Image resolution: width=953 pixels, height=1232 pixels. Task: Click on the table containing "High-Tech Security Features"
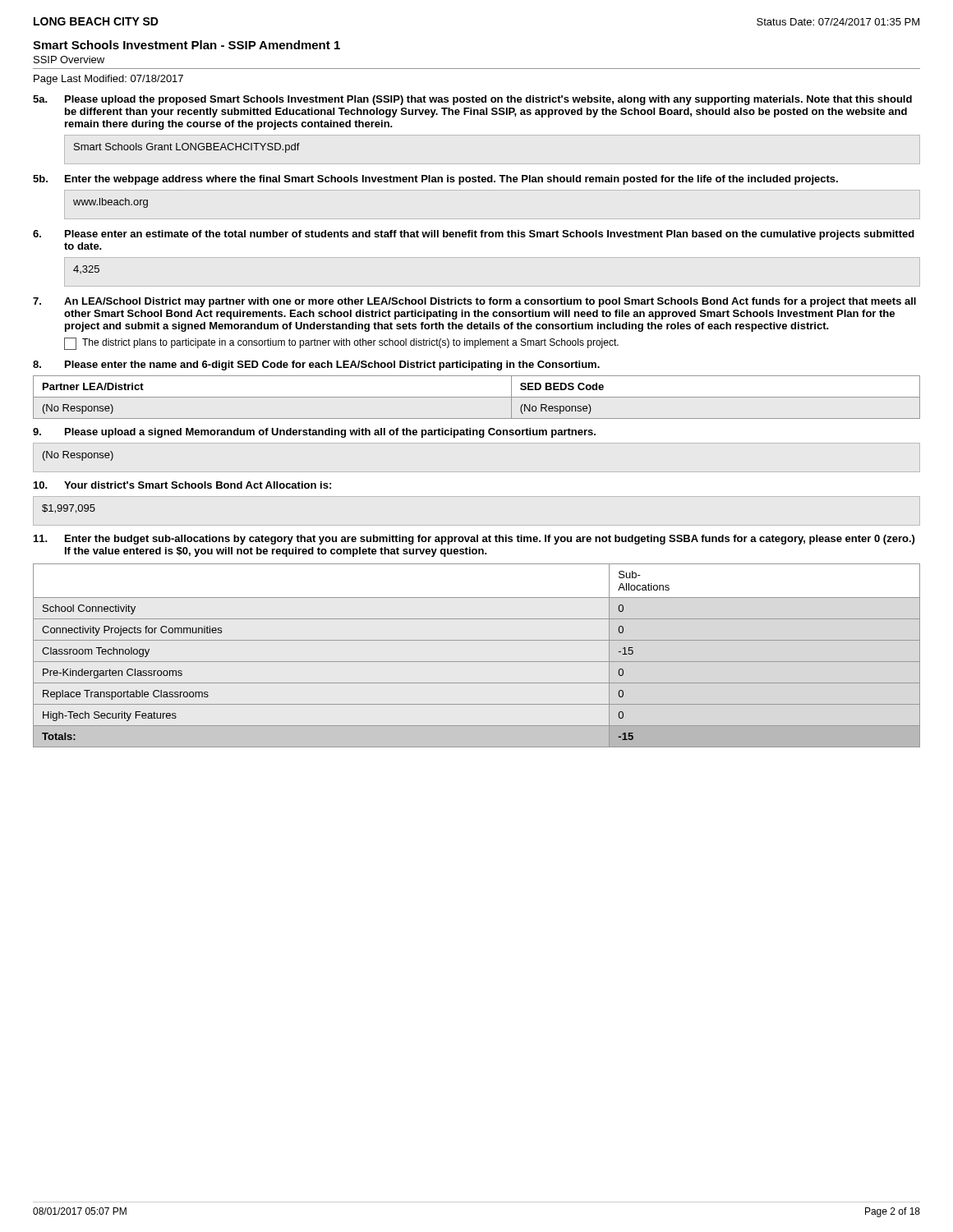click(476, 655)
